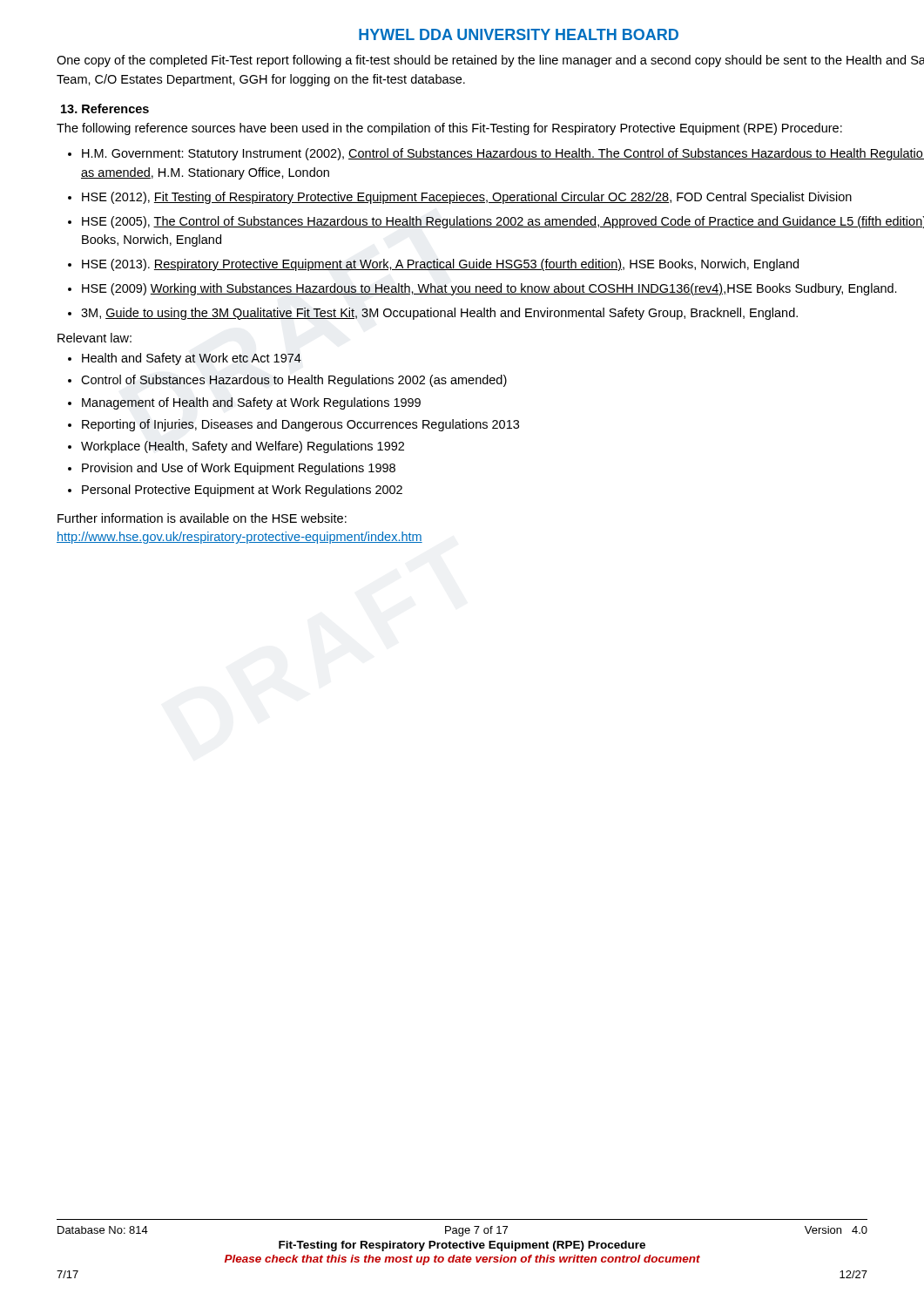
Task: Click on the text starting "3M, Guide to using the 3M Qualitative"
Action: tap(440, 312)
